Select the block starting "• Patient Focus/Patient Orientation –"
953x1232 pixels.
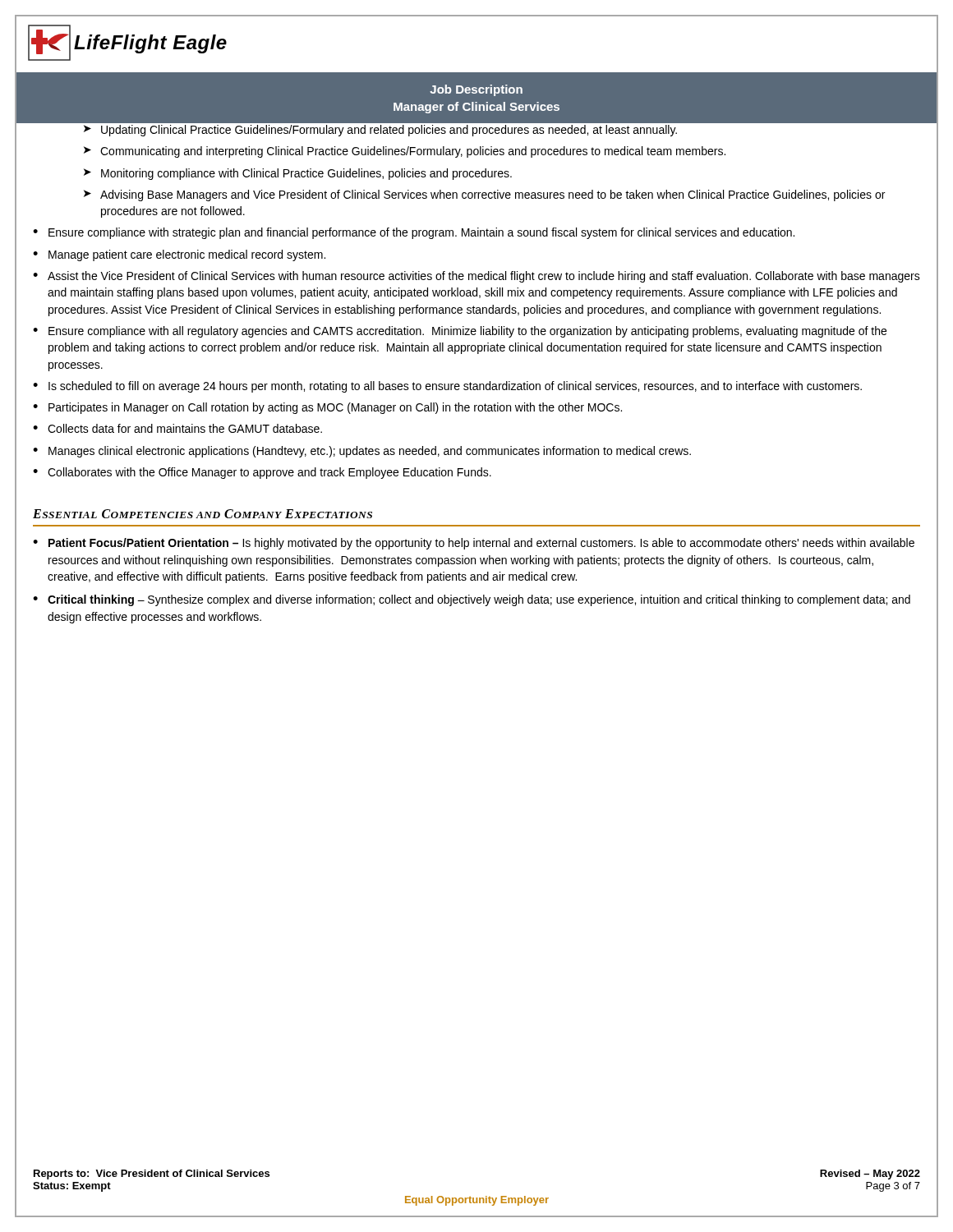pyautogui.click(x=476, y=560)
